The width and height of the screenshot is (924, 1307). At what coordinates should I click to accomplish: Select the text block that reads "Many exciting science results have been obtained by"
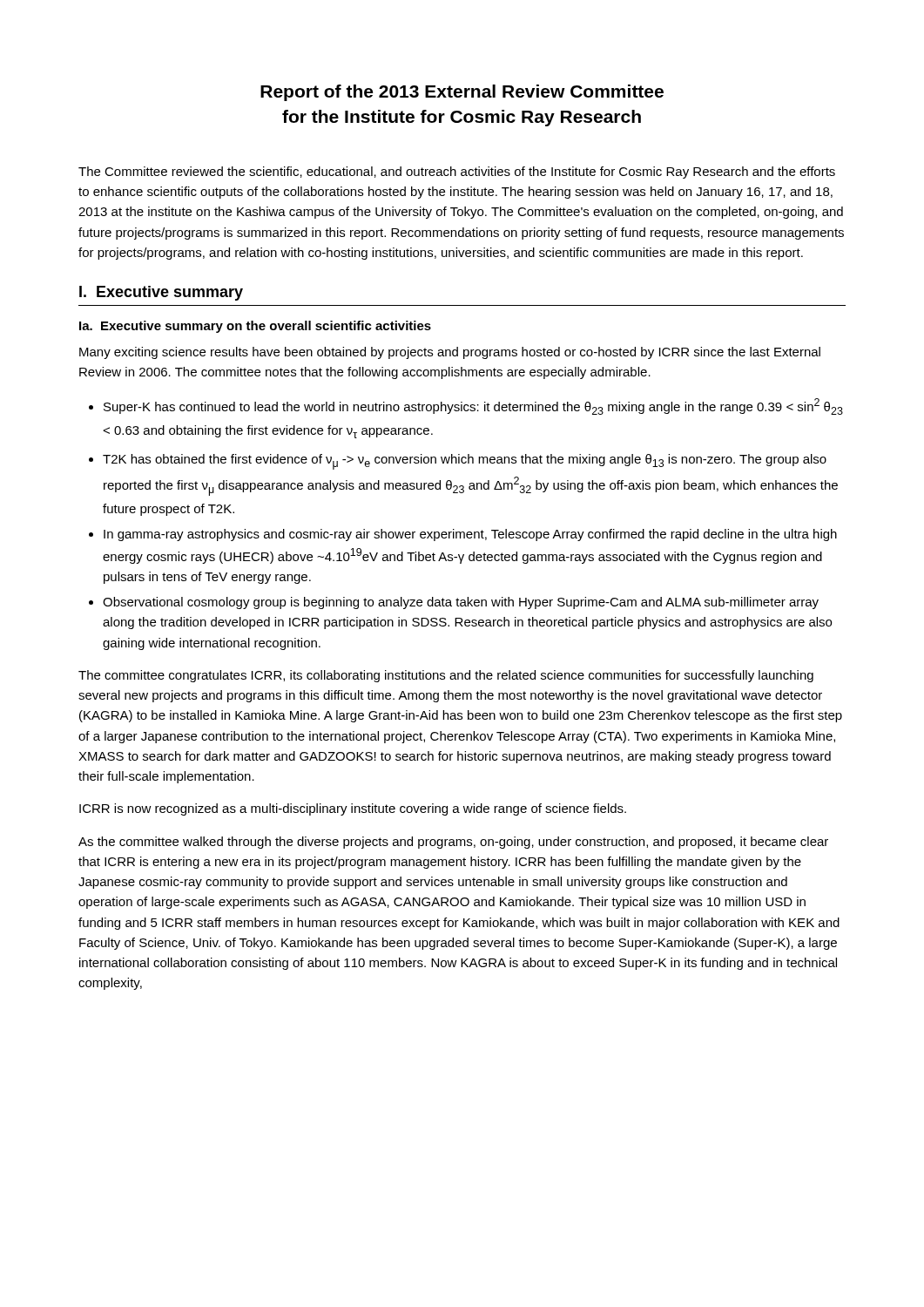click(450, 362)
